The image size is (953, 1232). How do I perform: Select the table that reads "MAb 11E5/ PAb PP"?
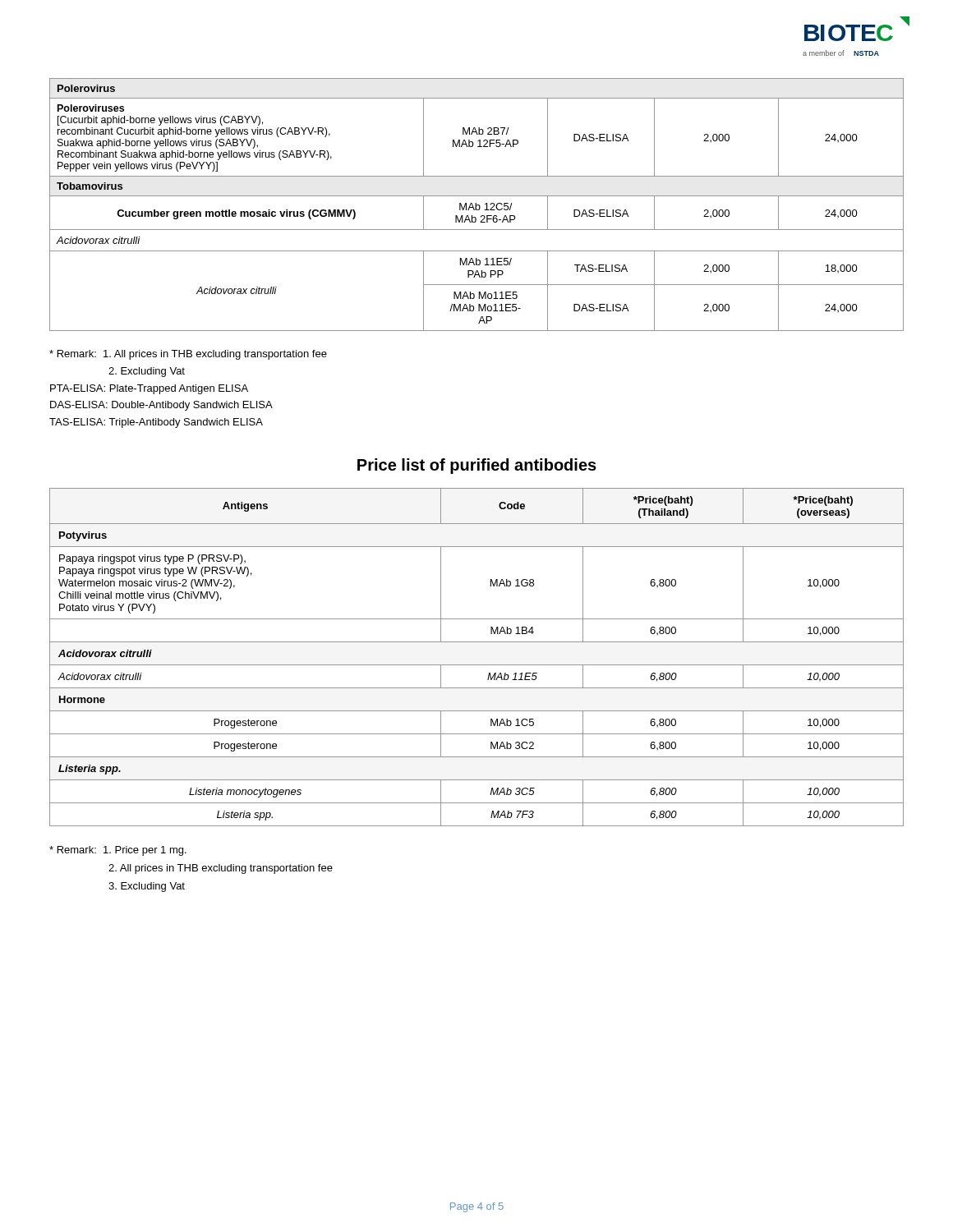coord(476,205)
